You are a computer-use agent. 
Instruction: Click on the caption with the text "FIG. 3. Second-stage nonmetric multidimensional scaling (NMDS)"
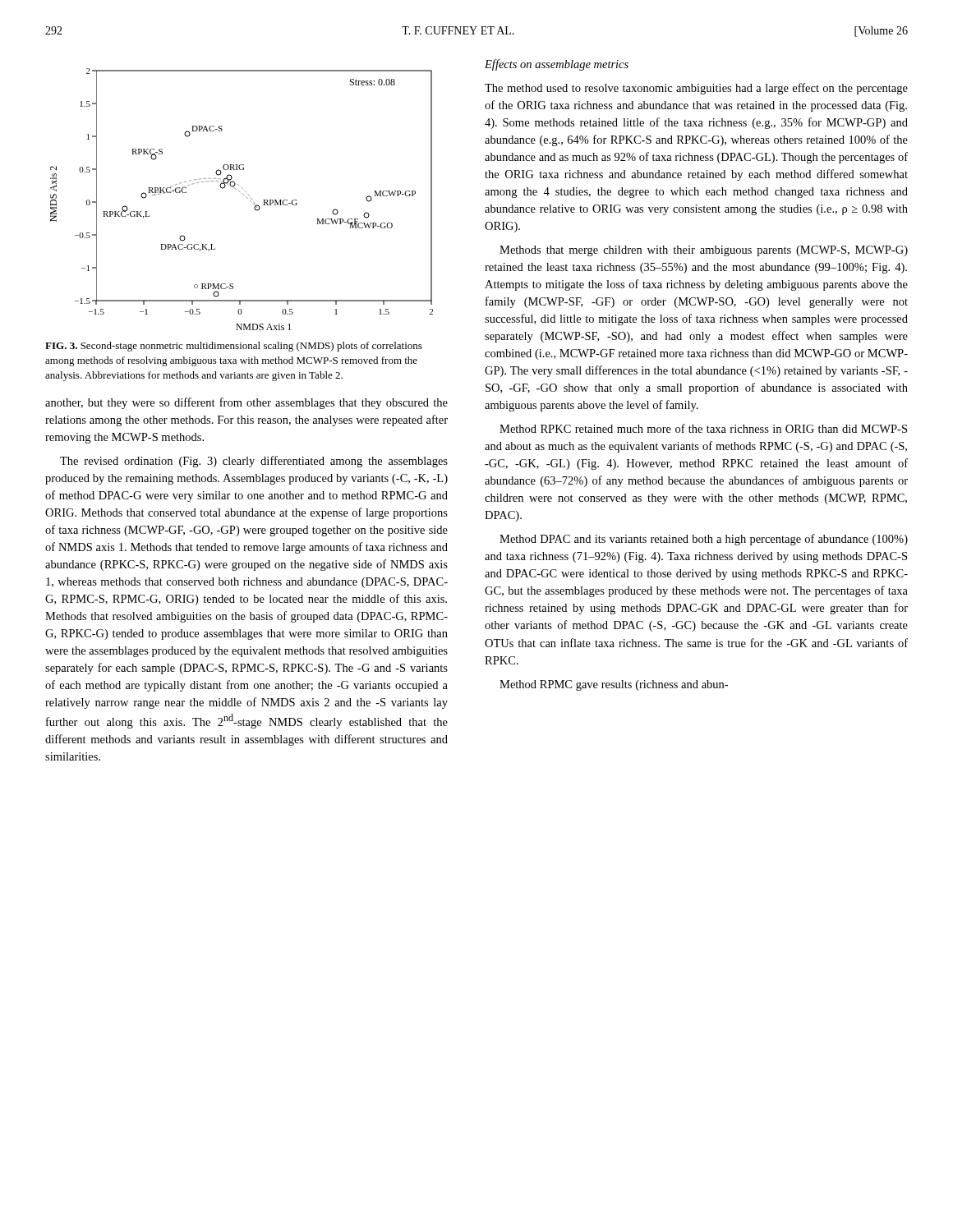[x=234, y=360]
